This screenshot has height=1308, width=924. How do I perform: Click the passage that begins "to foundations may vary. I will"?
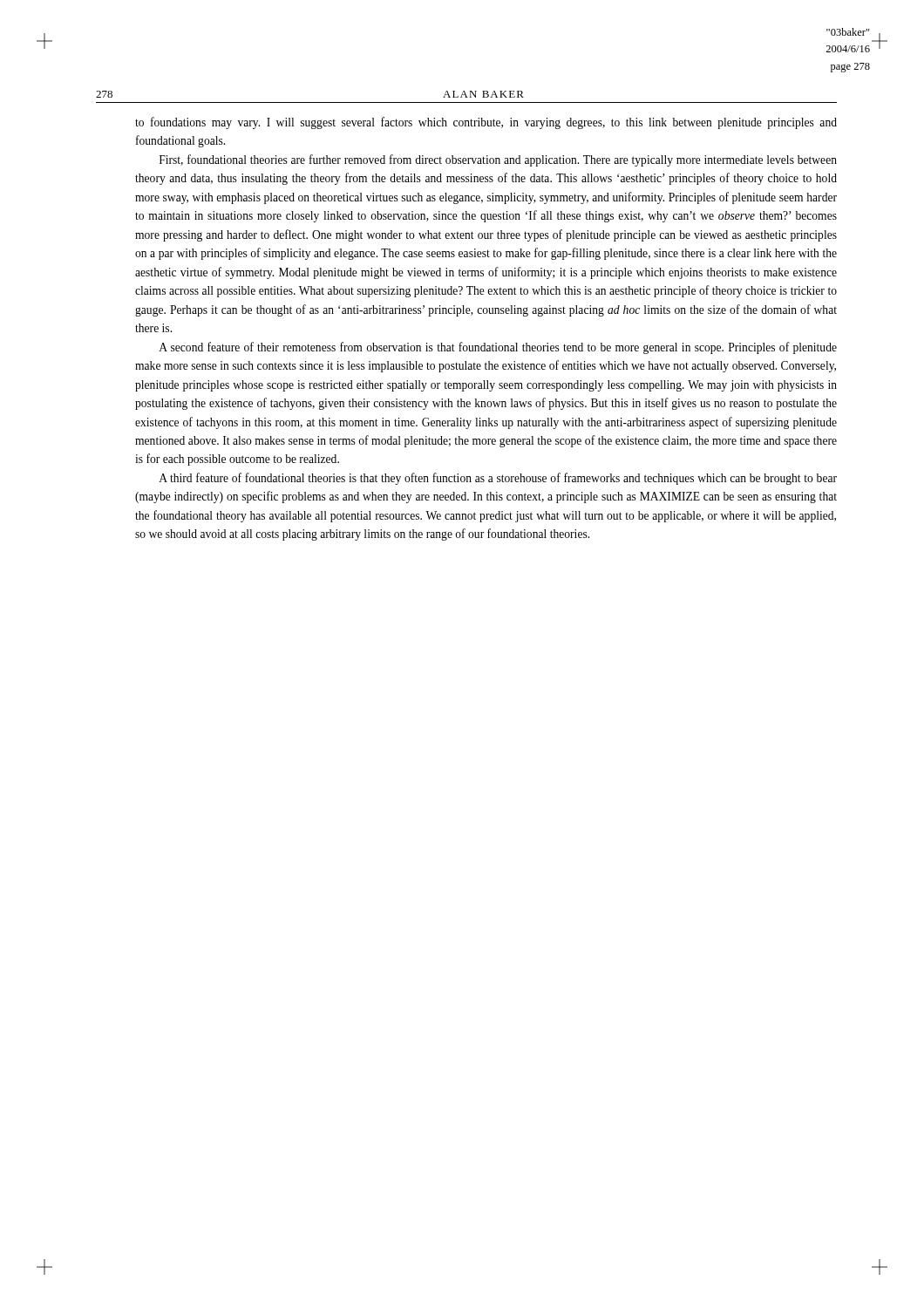(486, 123)
